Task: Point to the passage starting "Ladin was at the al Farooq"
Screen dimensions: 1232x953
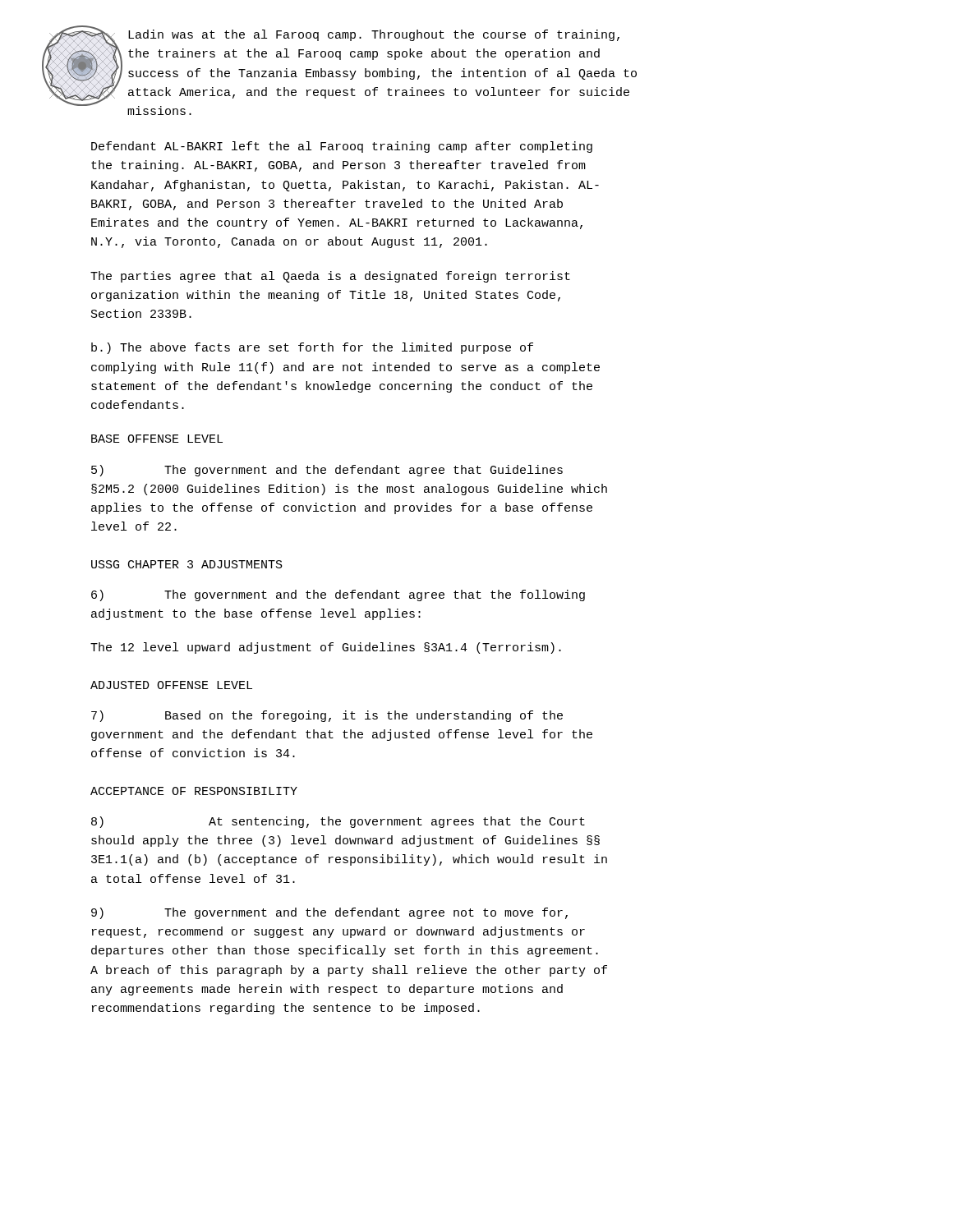Action: (x=382, y=74)
